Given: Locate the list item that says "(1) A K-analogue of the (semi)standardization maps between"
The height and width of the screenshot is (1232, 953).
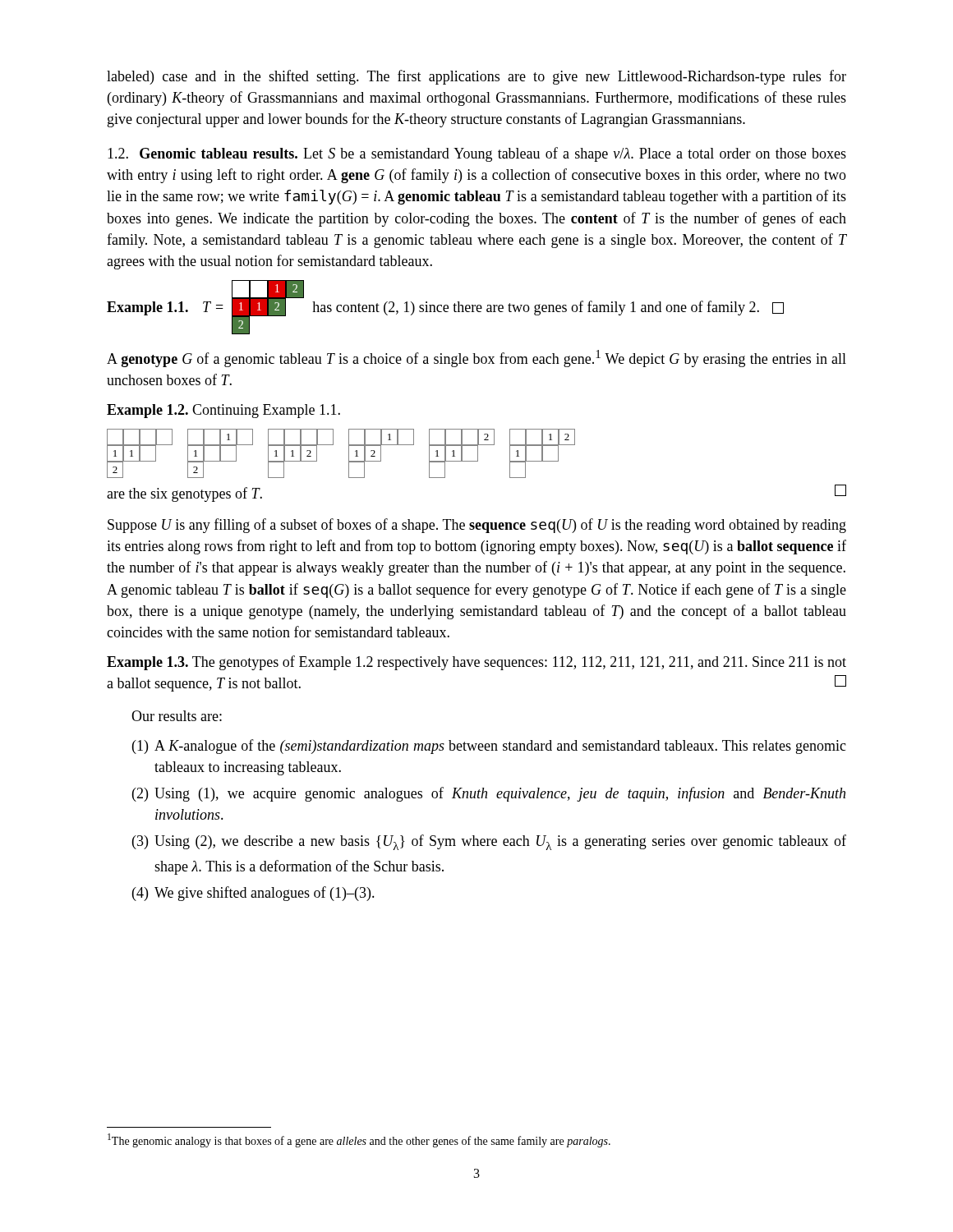Looking at the screenshot, I should 489,757.
